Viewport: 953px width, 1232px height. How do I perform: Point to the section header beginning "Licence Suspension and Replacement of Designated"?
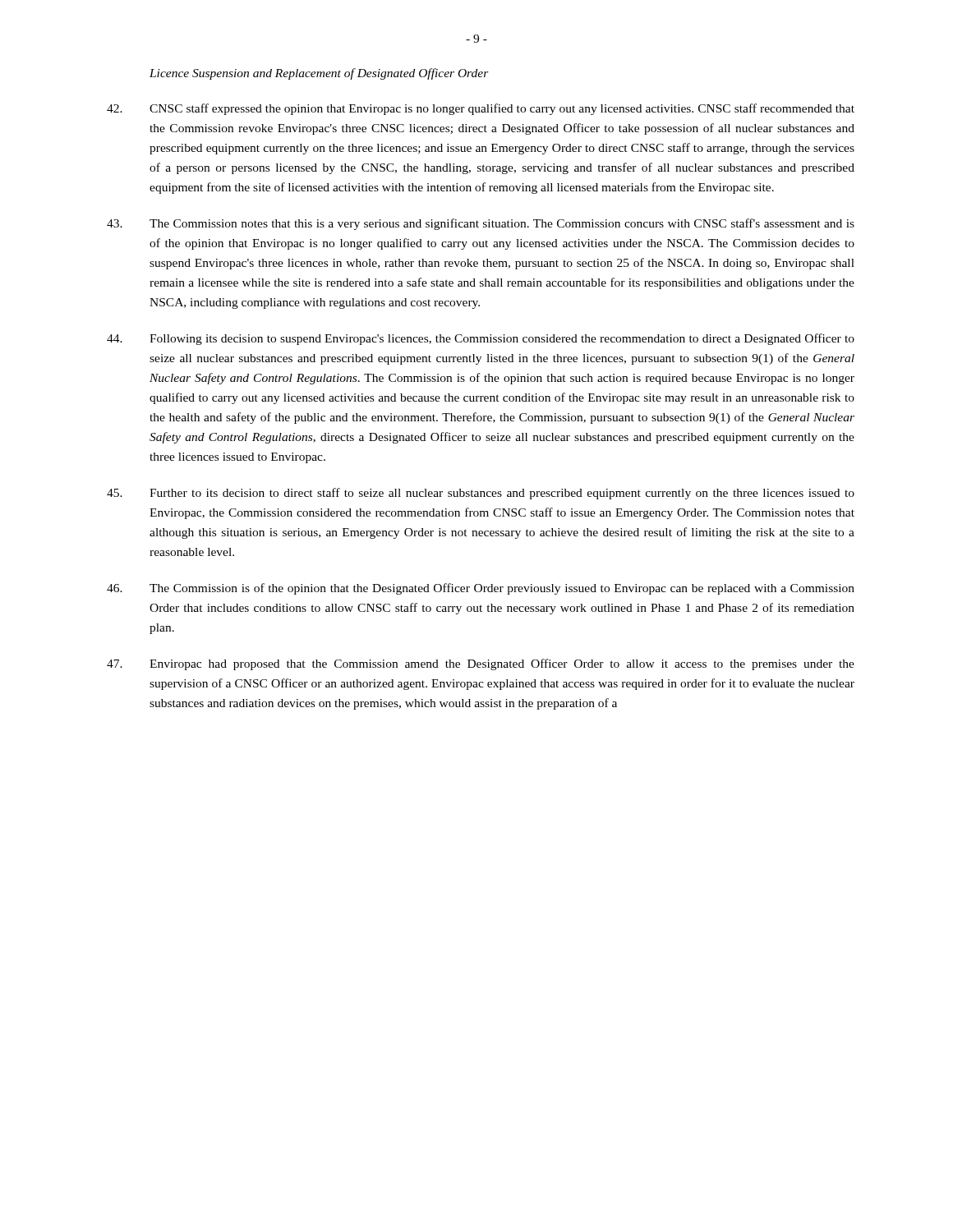coord(319,73)
